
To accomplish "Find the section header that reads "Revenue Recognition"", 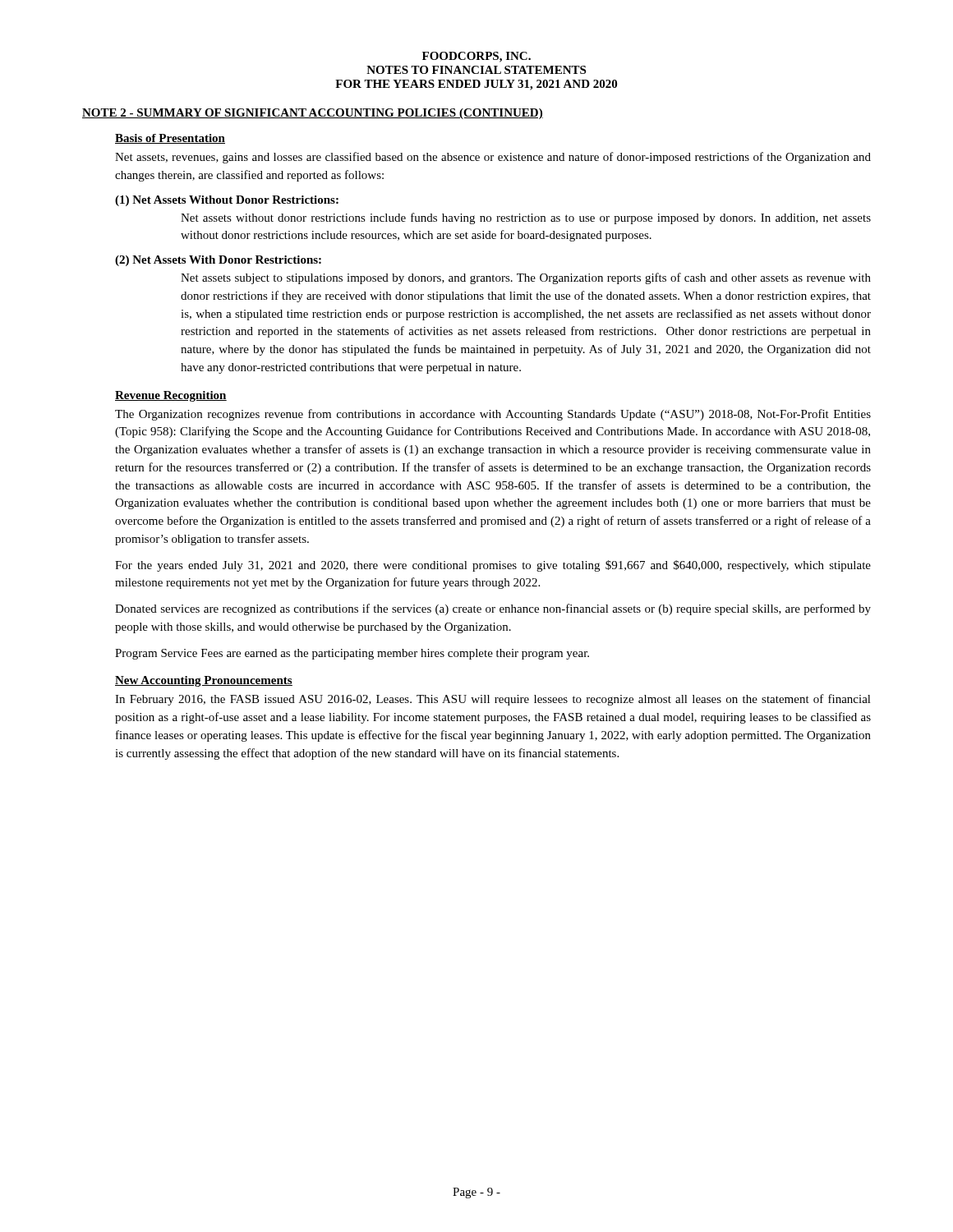I will point(171,395).
